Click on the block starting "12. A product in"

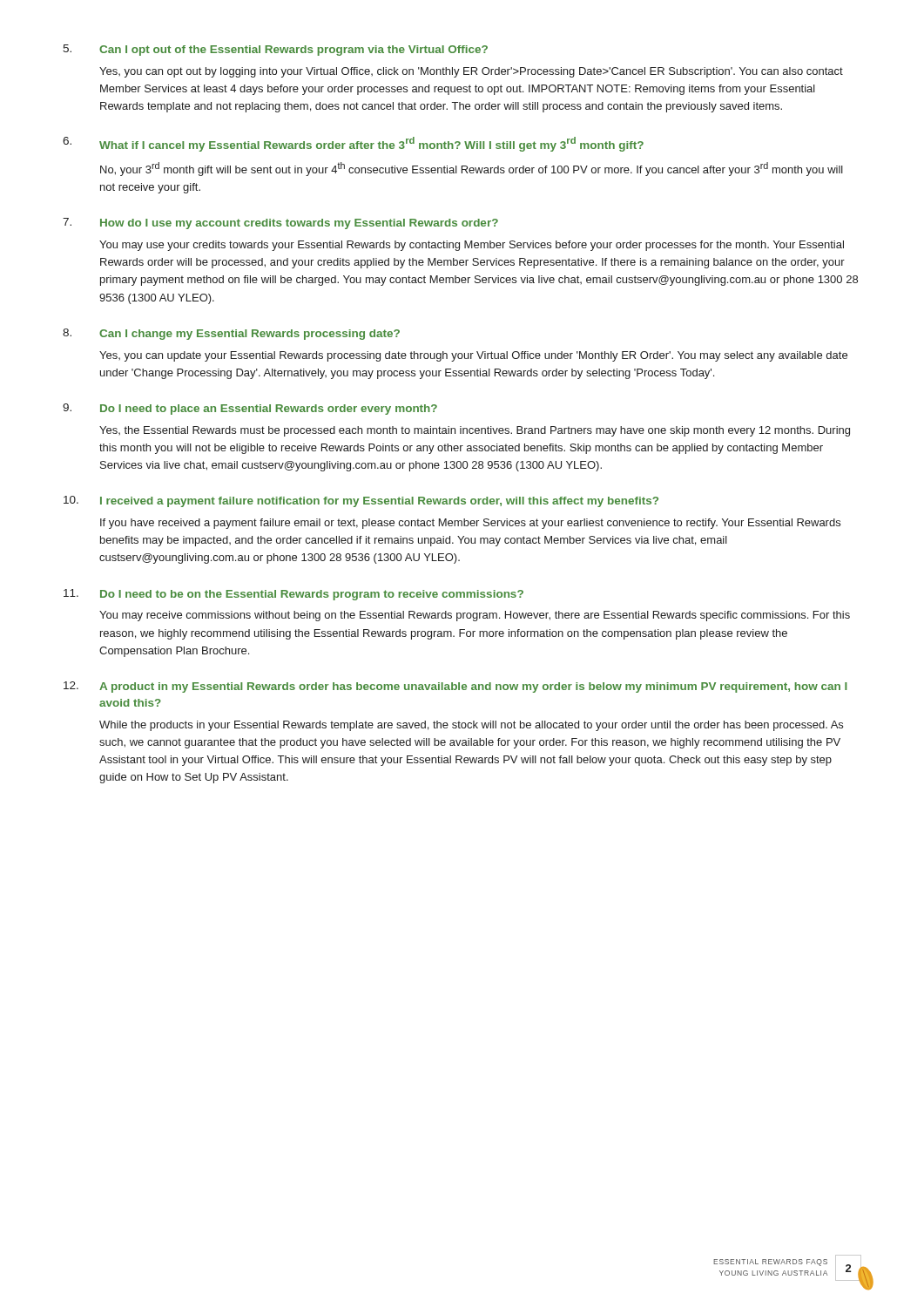(x=462, y=732)
